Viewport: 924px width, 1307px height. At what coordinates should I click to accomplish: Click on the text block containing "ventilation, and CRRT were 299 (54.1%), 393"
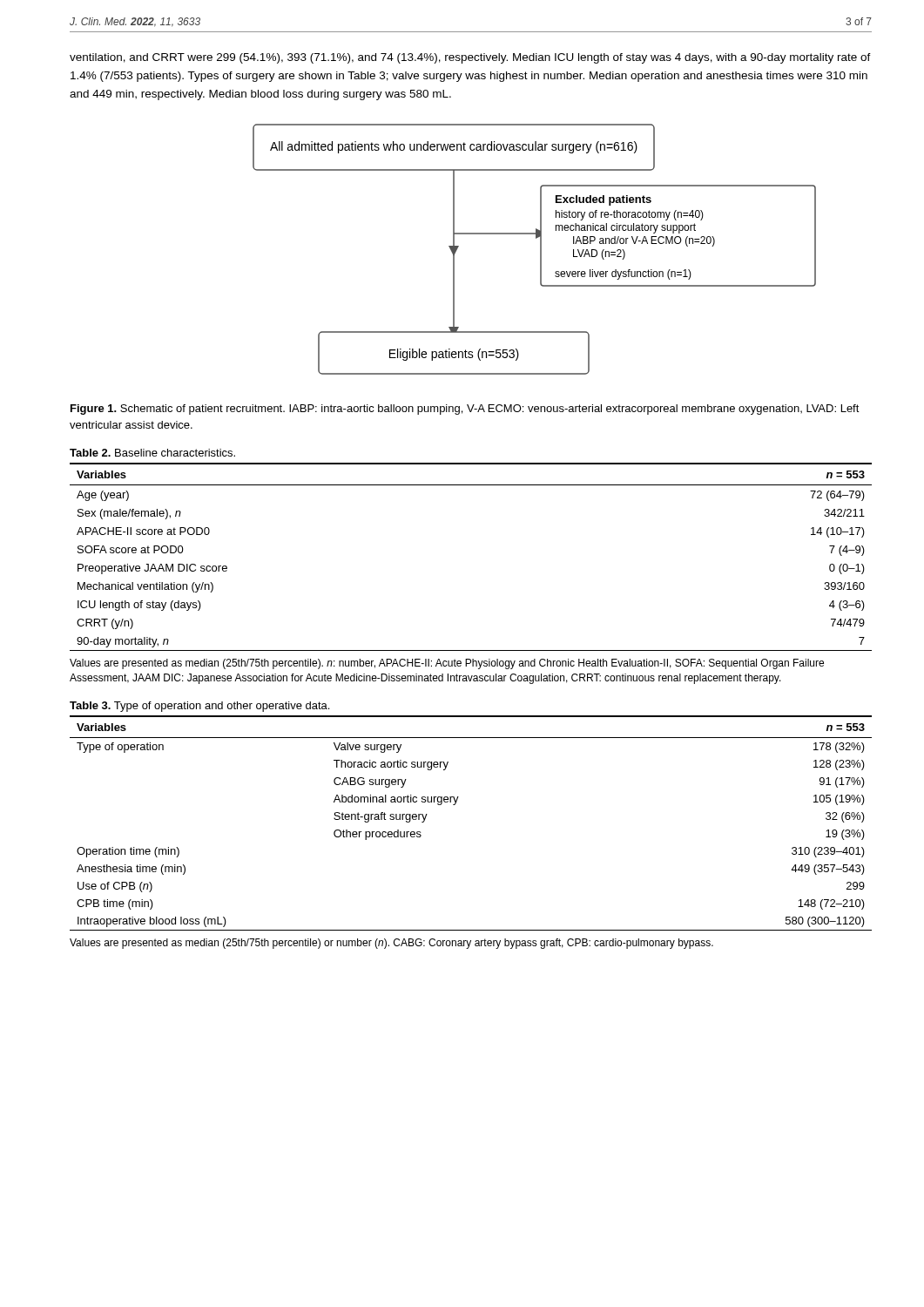470,75
